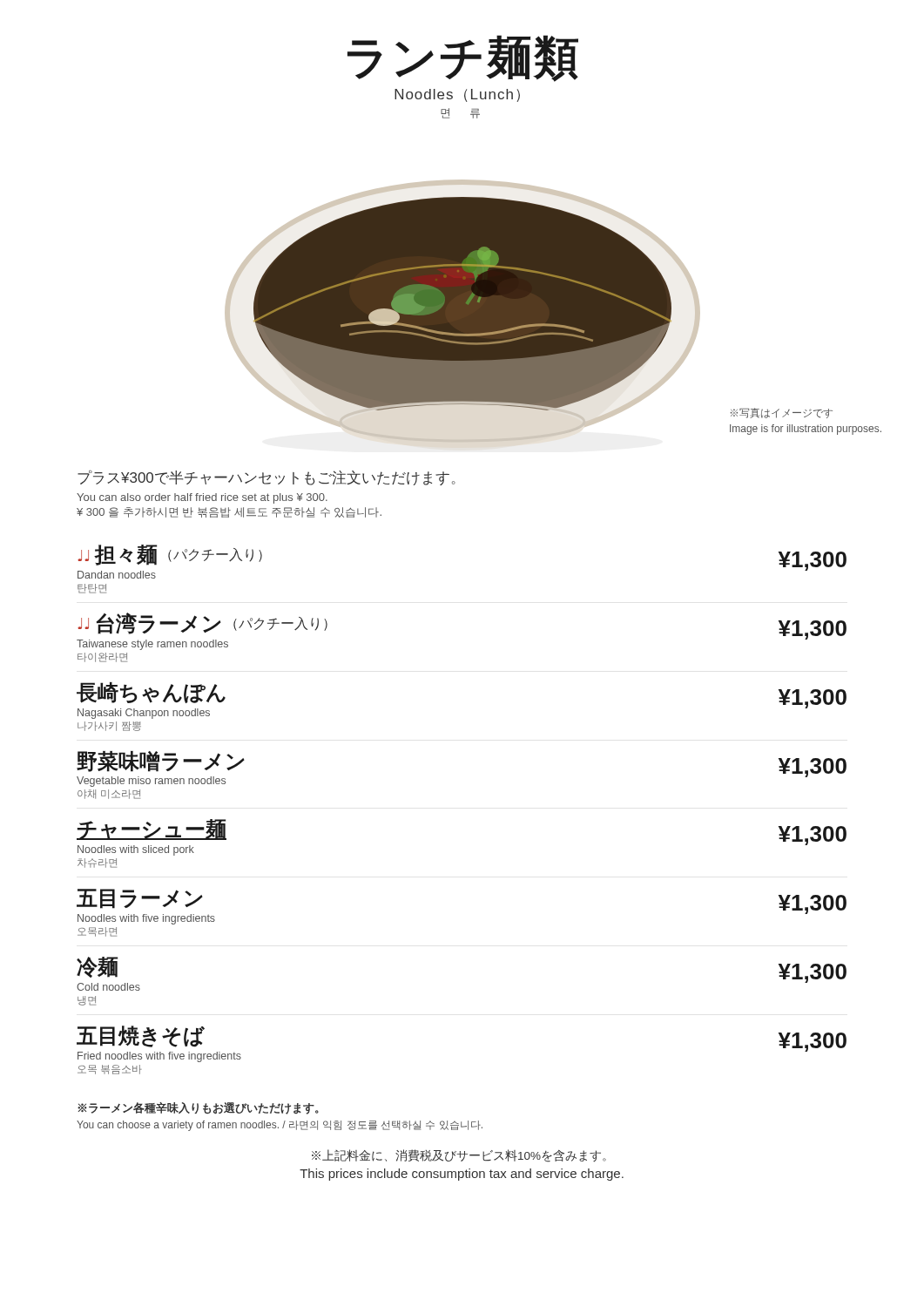Navigate to the text starting "♩♩ 担々麺 （パクチー入り） Dandan"

tap(137, 562)
